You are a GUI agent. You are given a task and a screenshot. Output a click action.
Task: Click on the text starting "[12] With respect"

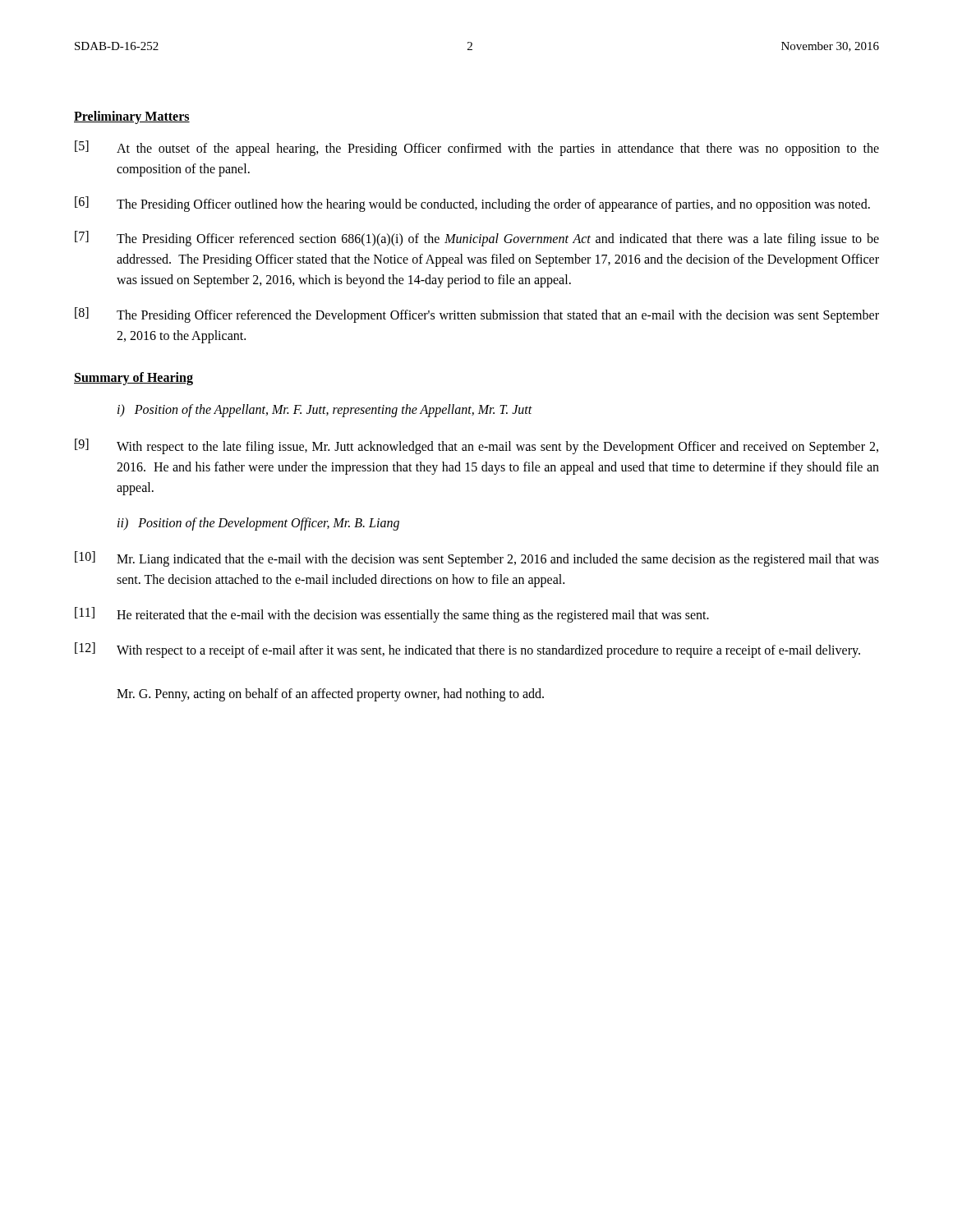(x=476, y=651)
